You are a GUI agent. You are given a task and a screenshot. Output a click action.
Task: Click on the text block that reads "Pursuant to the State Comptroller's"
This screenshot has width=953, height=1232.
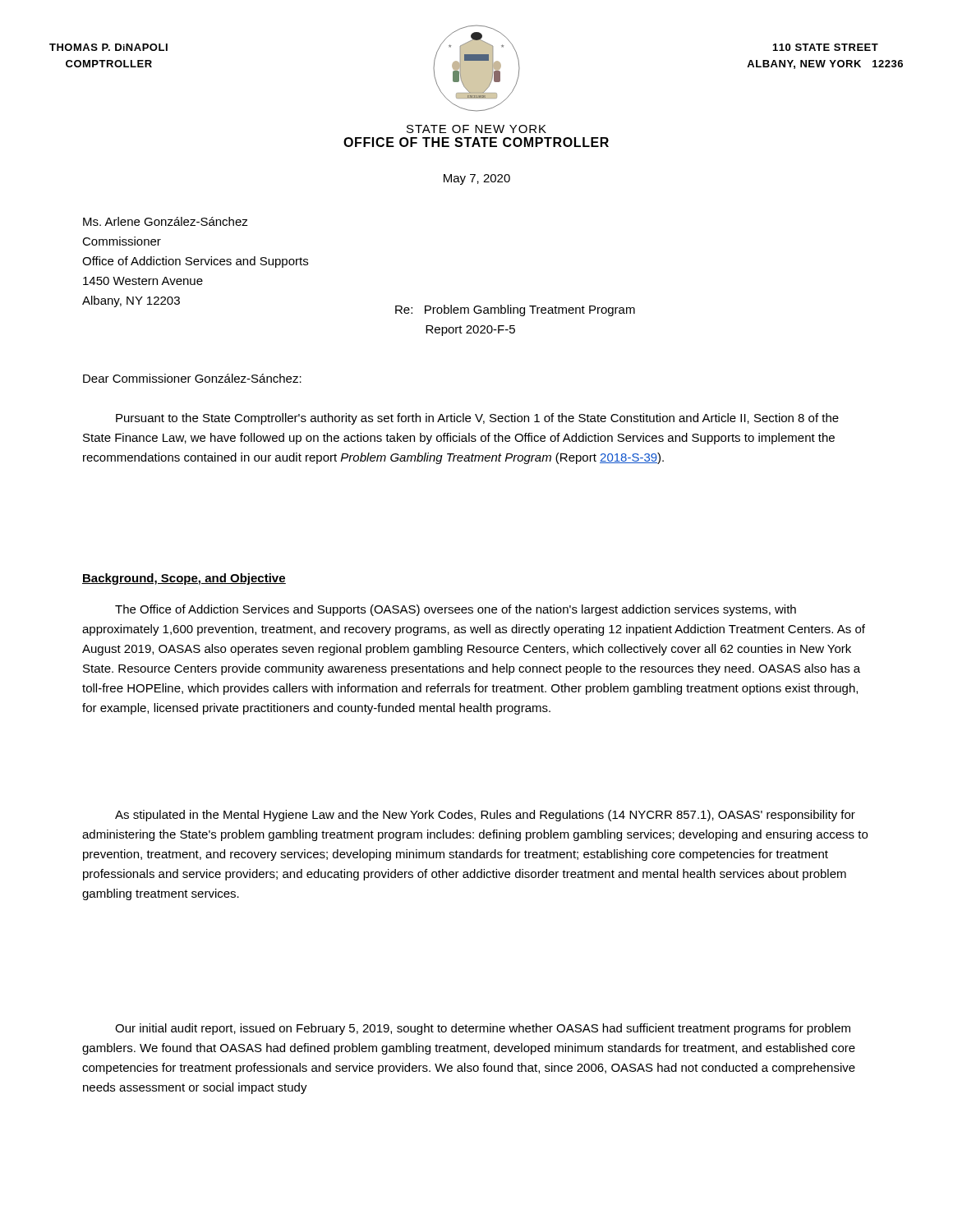pos(476,438)
